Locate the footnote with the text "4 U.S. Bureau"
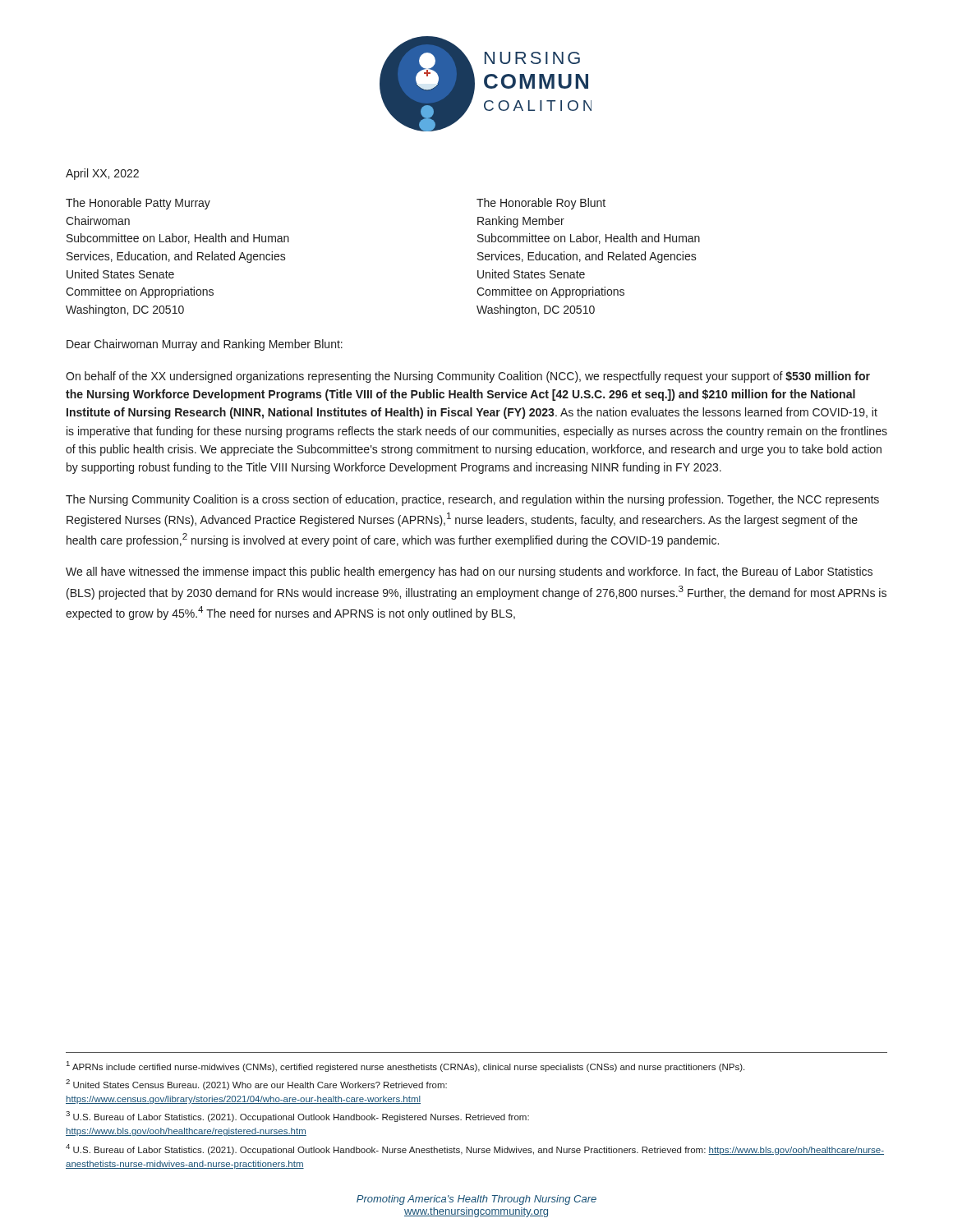 click(475, 1155)
